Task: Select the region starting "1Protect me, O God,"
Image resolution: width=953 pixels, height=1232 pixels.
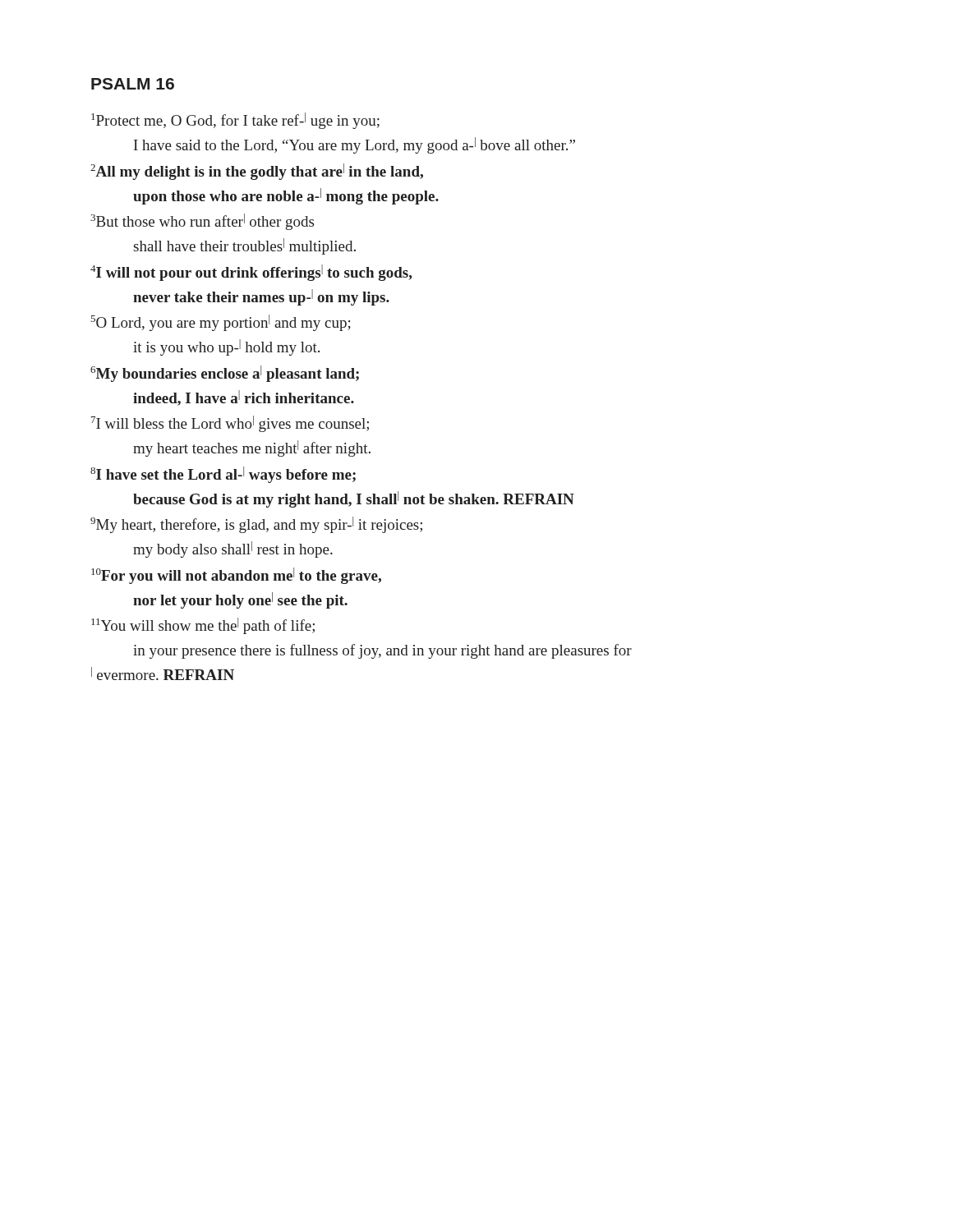Action: click(x=427, y=133)
